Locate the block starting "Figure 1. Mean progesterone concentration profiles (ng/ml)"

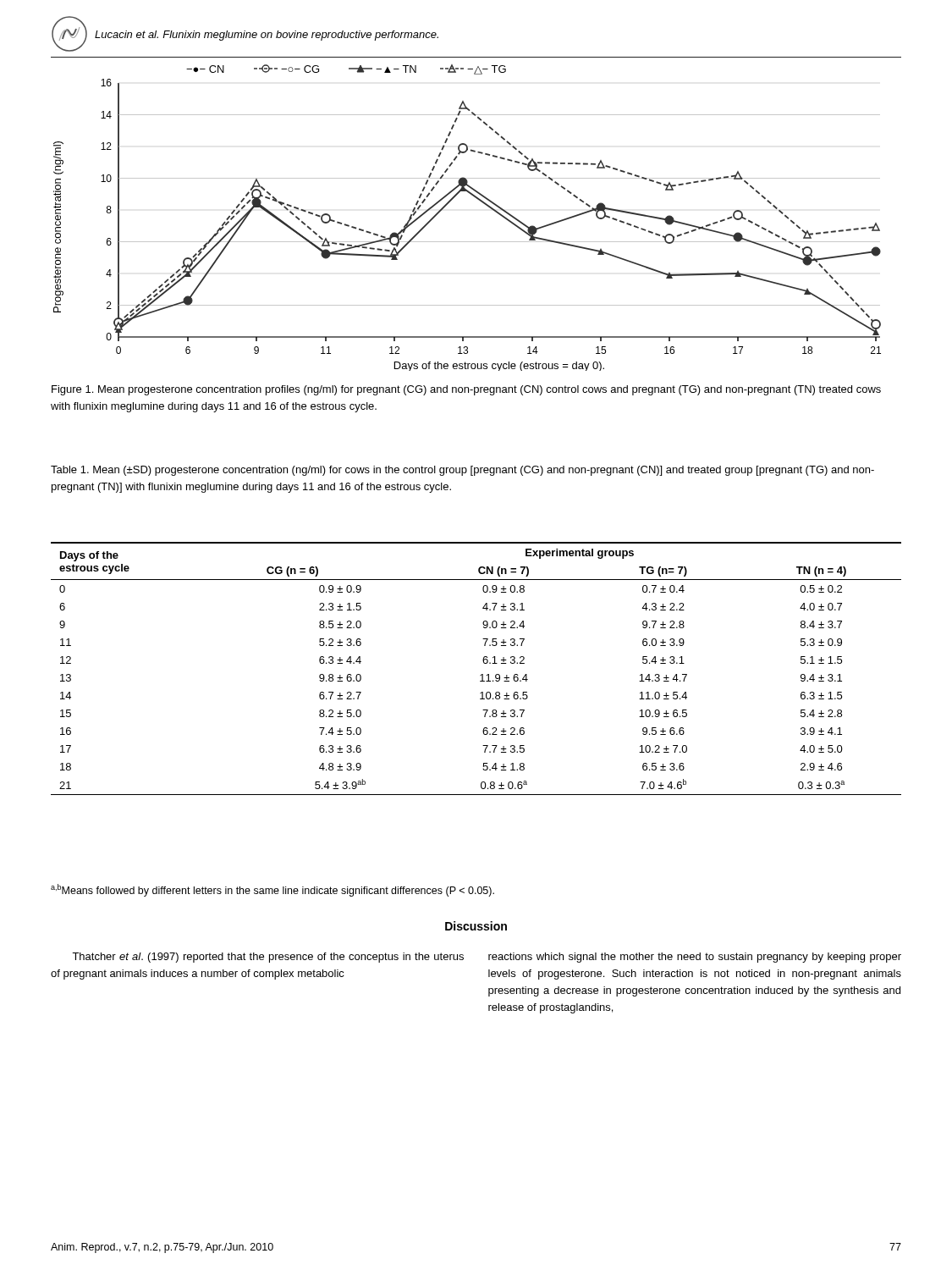tap(466, 397)
